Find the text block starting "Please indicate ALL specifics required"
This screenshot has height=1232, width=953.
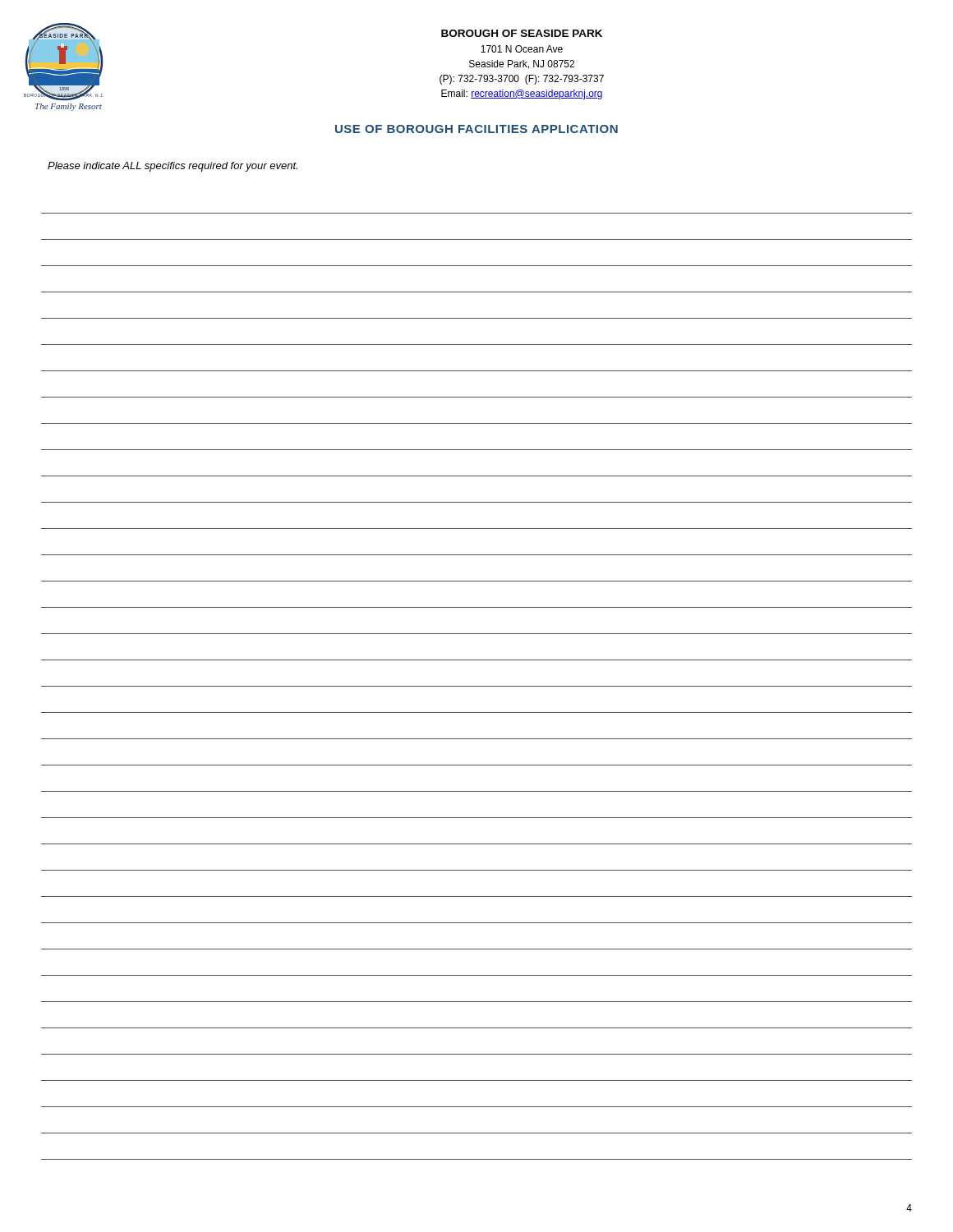tap(173, 165)
